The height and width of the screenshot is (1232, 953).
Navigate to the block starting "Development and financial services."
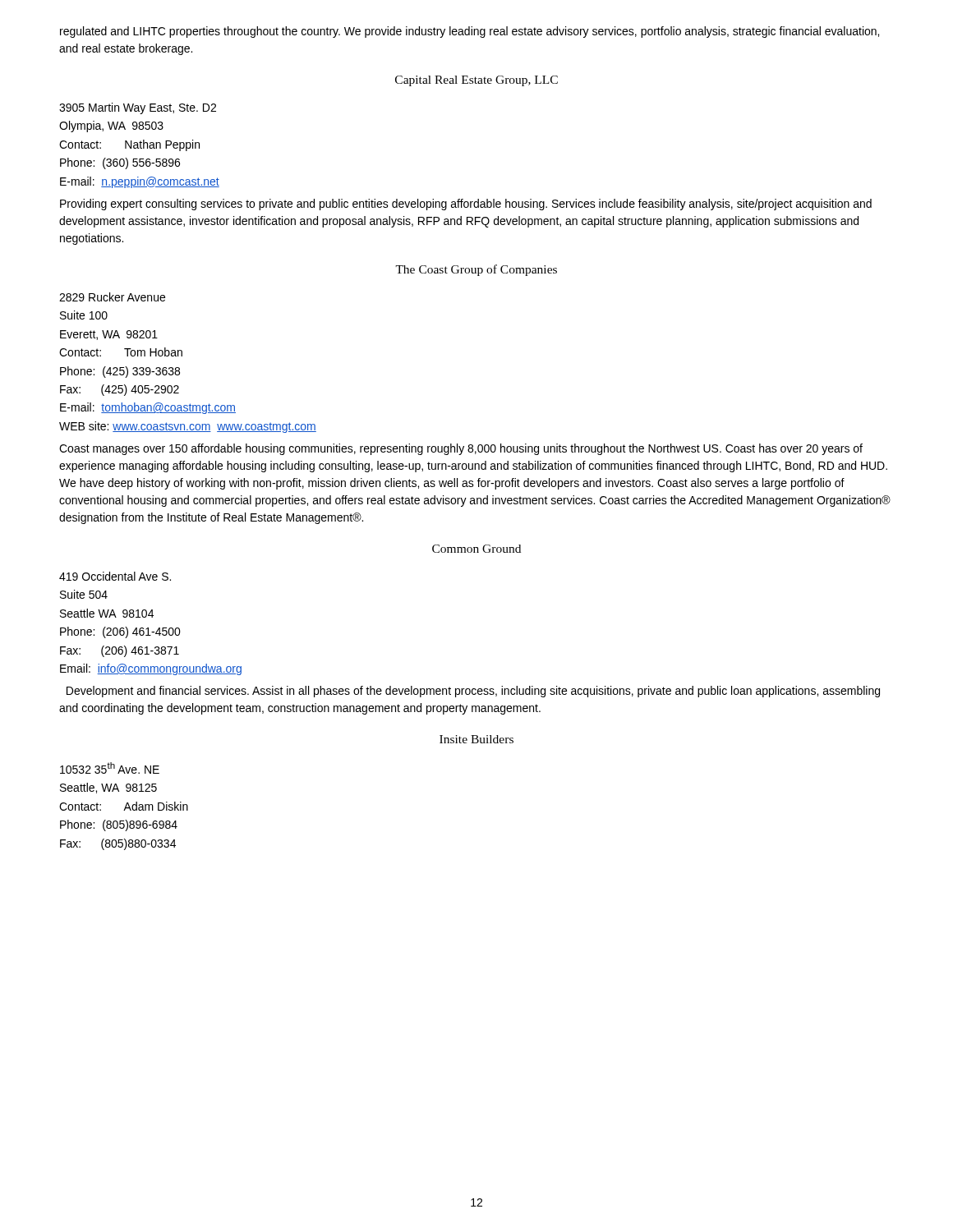click(x=470, y=700)
